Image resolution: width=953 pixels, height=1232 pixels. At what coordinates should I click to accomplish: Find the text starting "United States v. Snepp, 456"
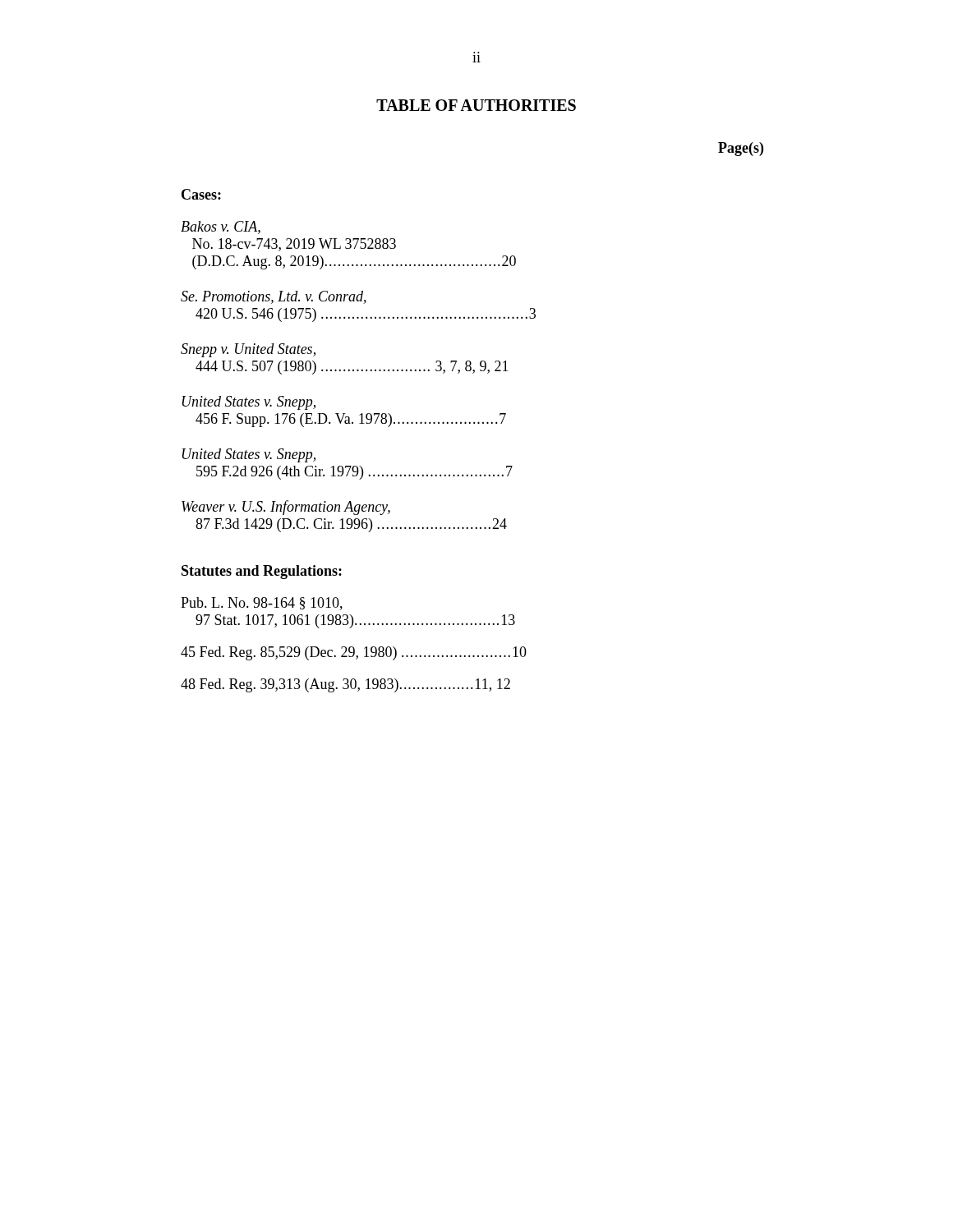tap(476, 411)
